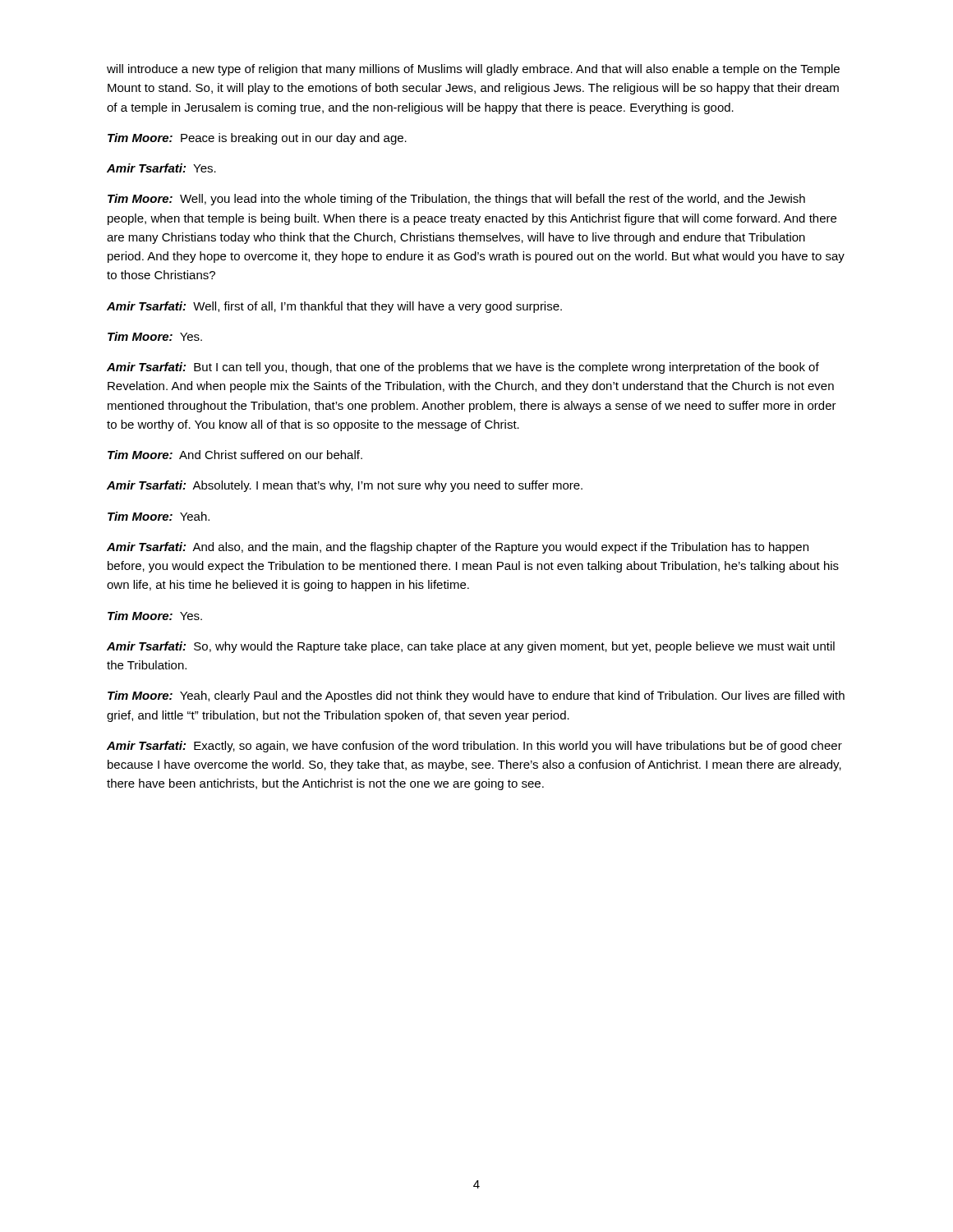This screenshot has height=1232, width=953.
Task: Point to the block beginning "Tim Moore: And Christ suffered on"
Action: (235, 455)
